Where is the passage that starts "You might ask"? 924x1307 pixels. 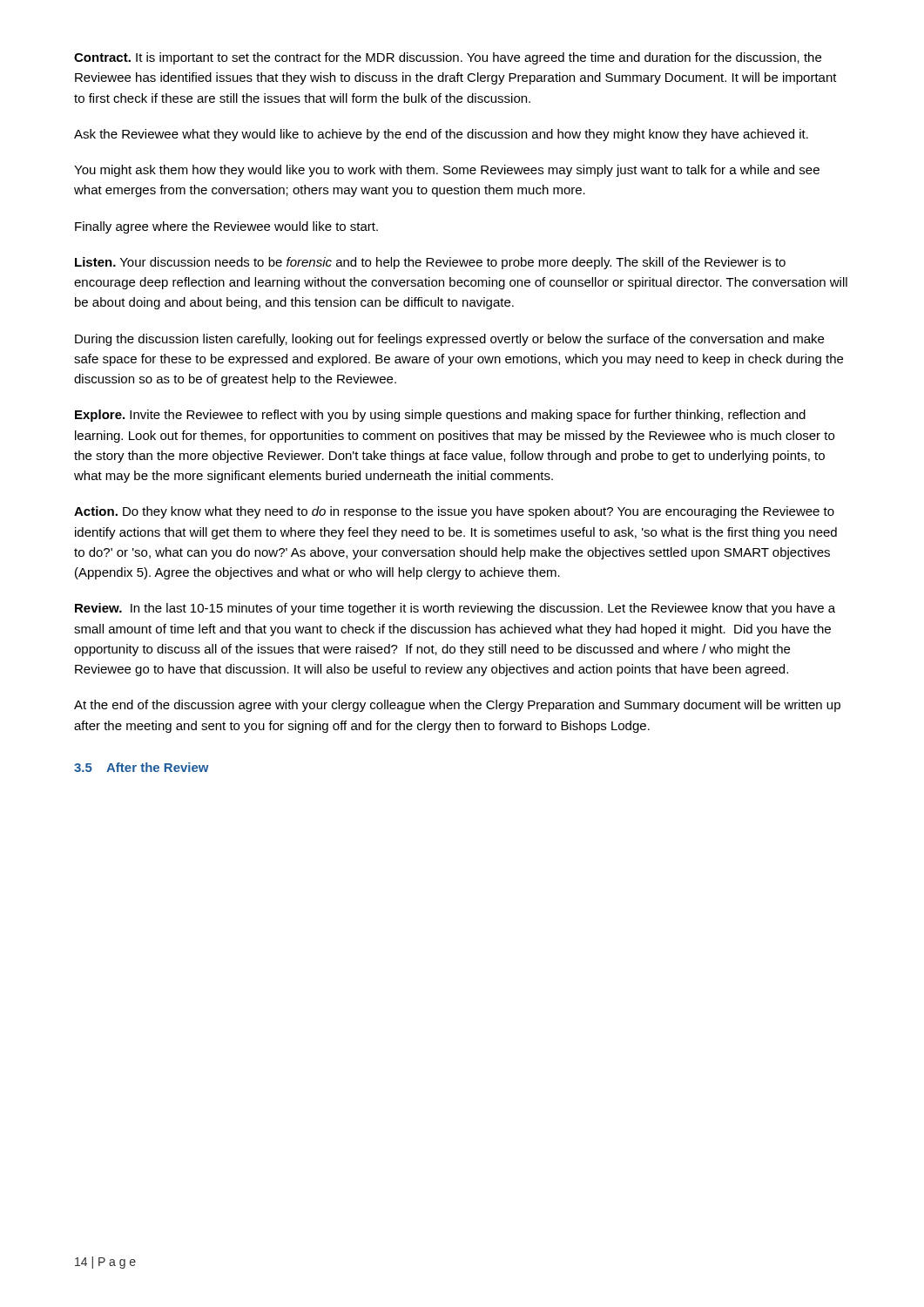[447, 180]
